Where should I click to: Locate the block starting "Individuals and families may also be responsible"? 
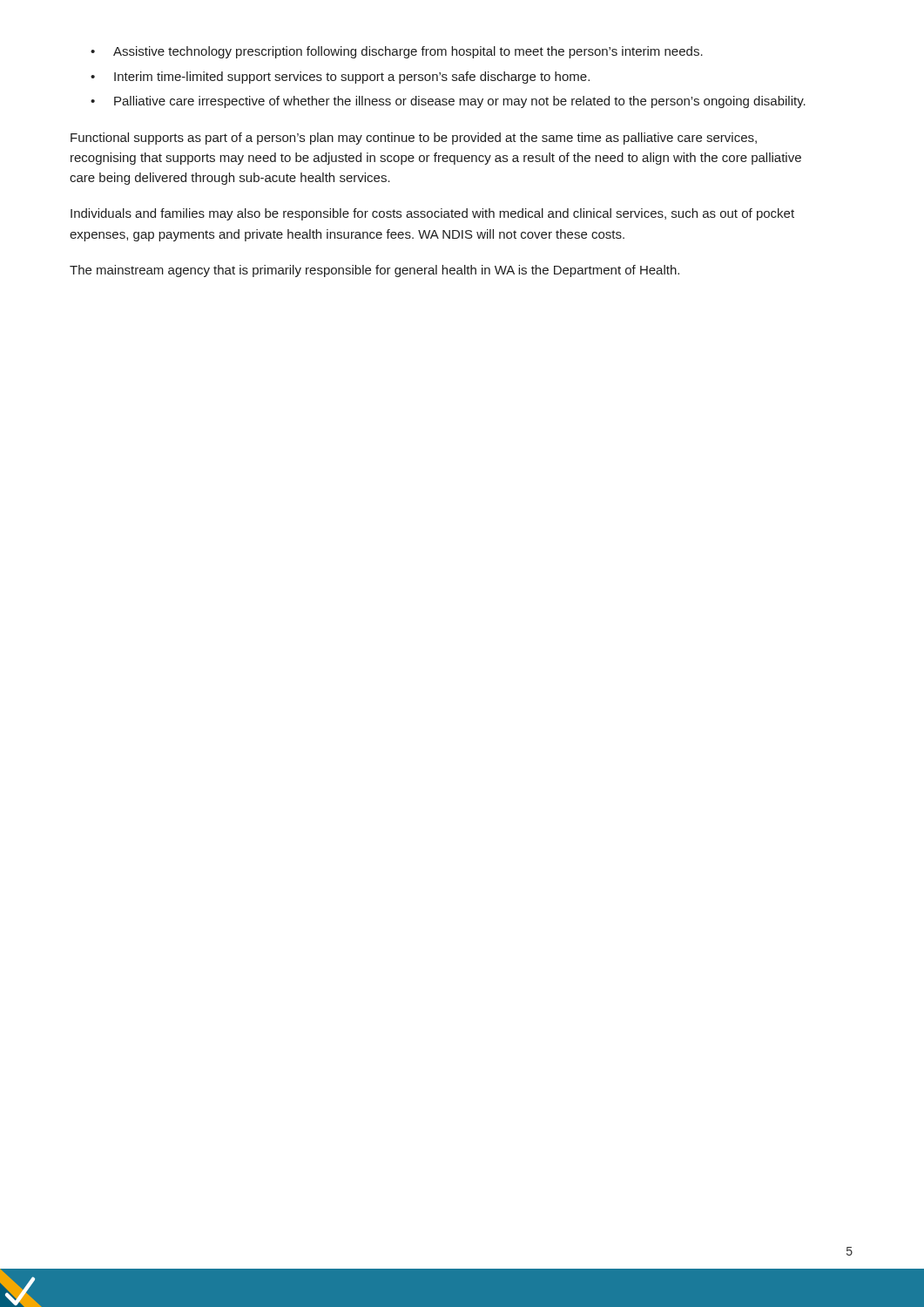[x=432, y=223]
